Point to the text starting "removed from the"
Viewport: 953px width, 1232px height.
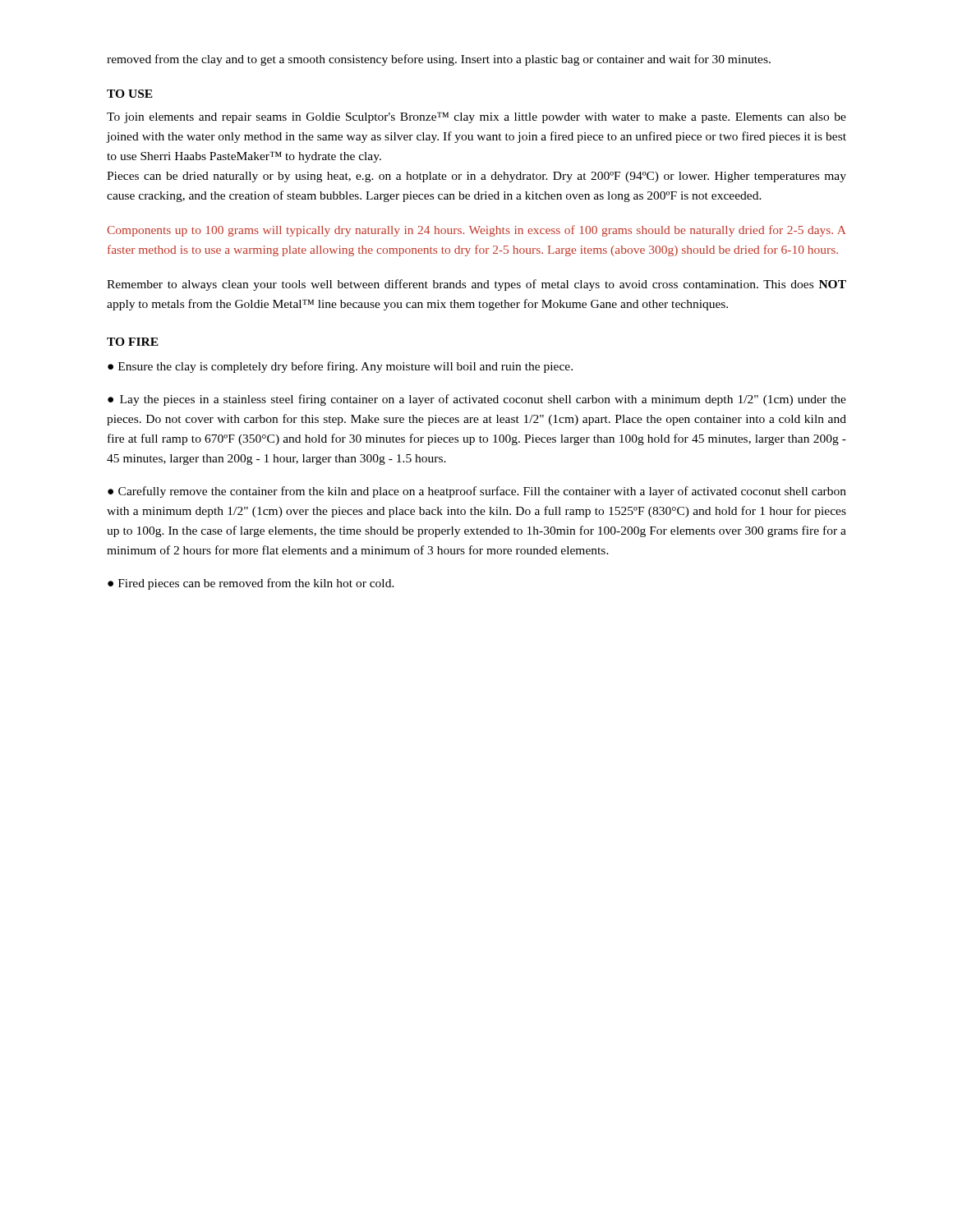(x=476, y=59)
